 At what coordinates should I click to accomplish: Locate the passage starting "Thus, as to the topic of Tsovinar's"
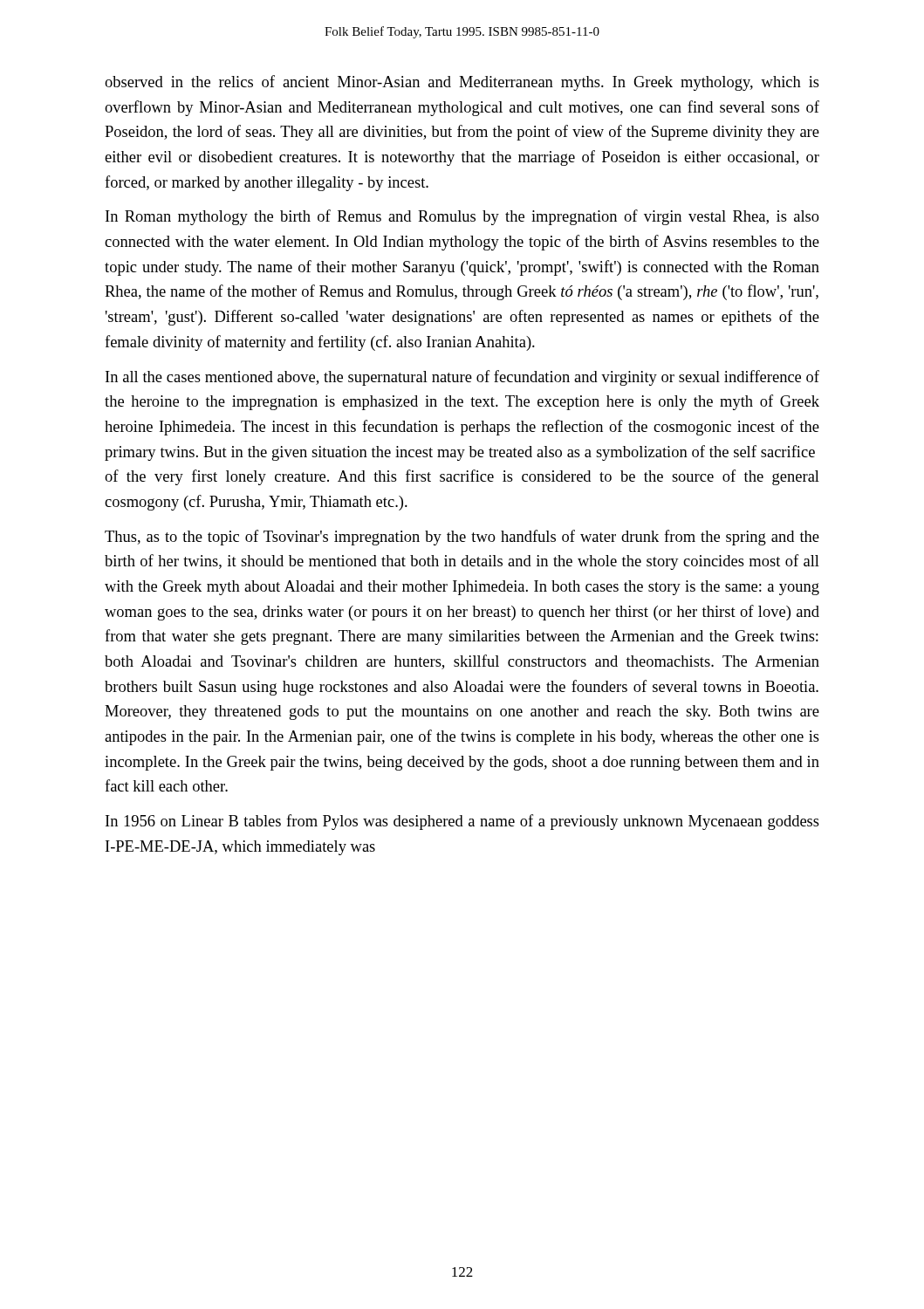pos(462,662)
